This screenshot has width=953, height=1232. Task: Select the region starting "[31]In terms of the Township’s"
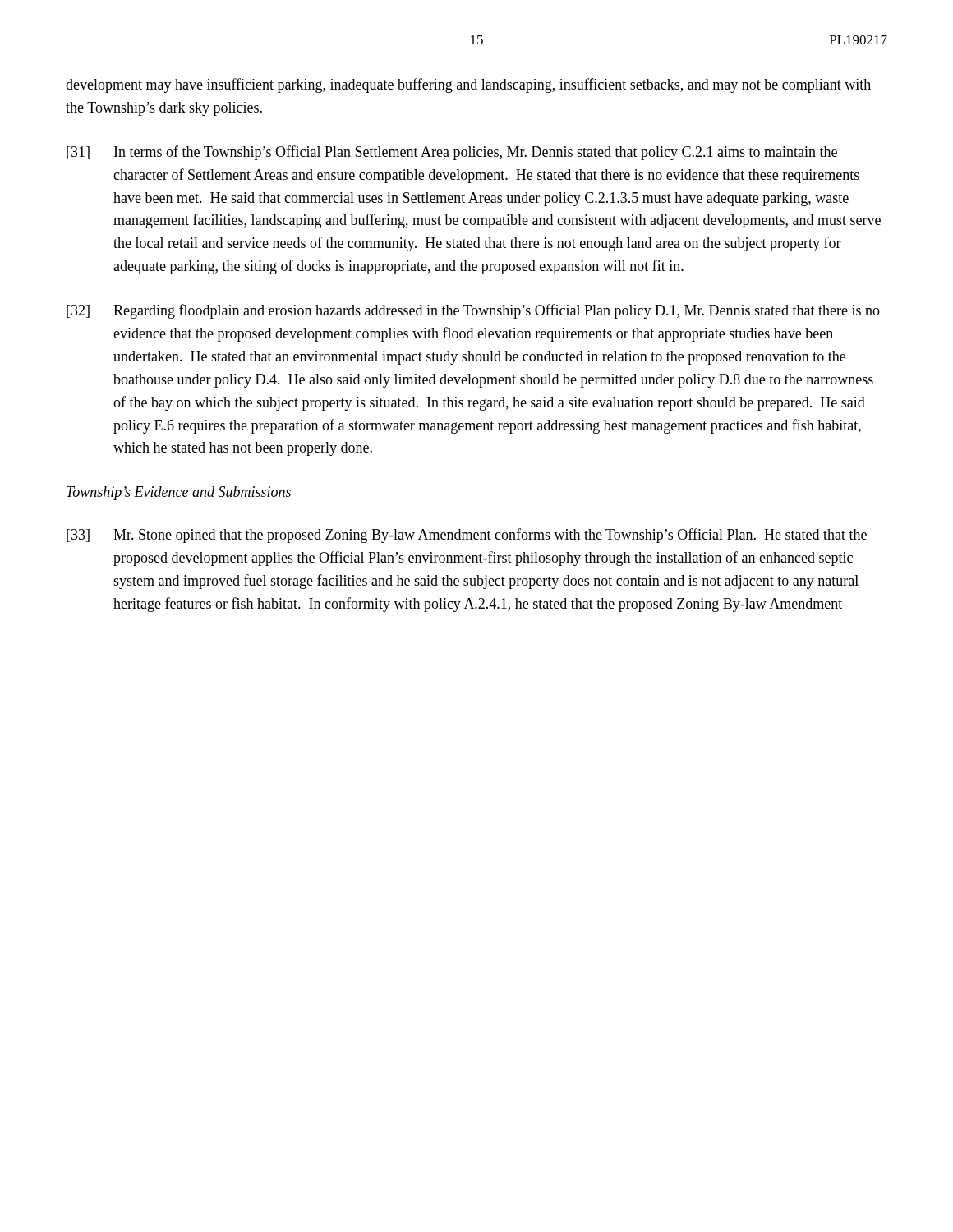(476, 210)
